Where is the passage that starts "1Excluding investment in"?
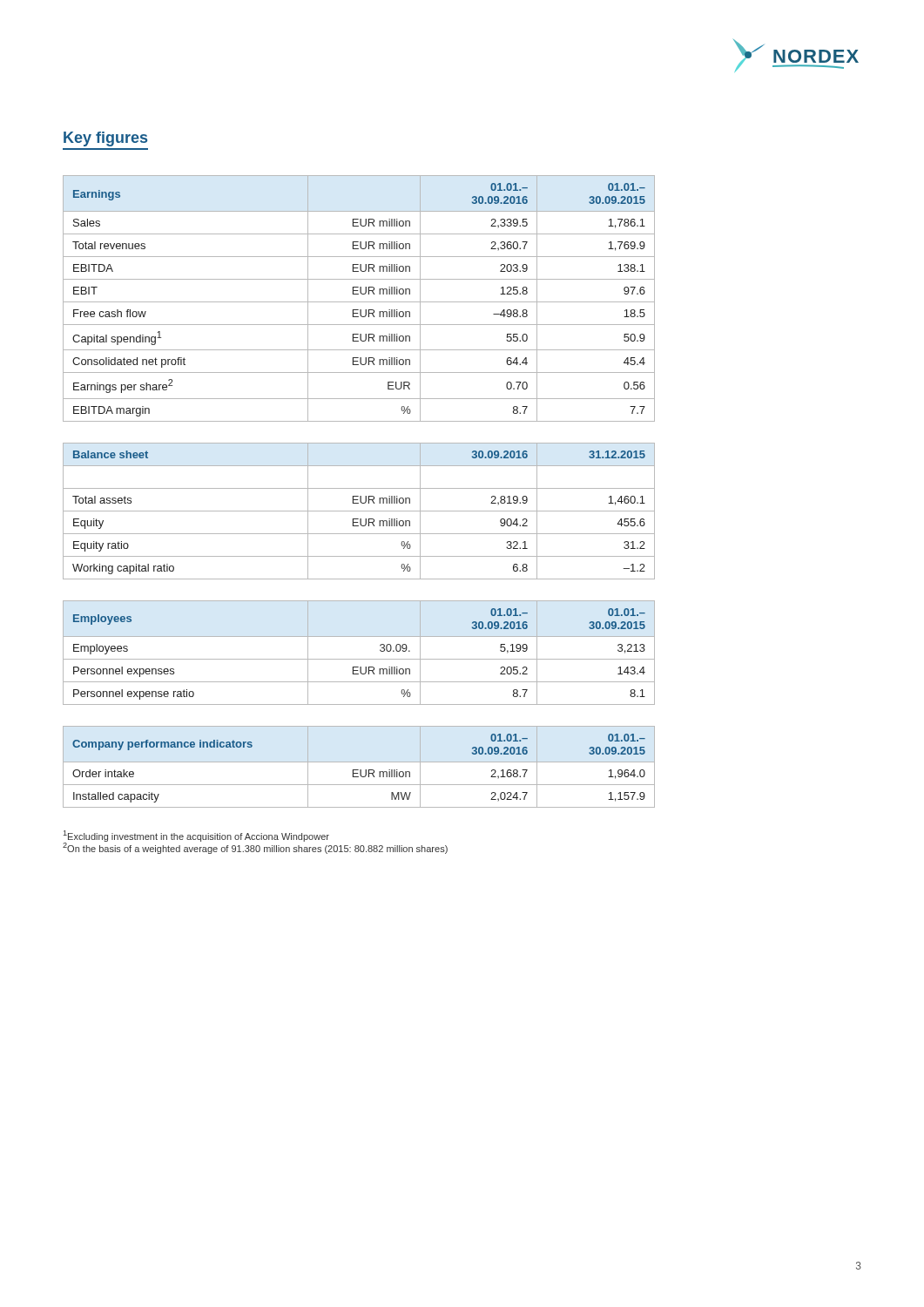The image size is (924, 1307). click(x=255, y=841)
